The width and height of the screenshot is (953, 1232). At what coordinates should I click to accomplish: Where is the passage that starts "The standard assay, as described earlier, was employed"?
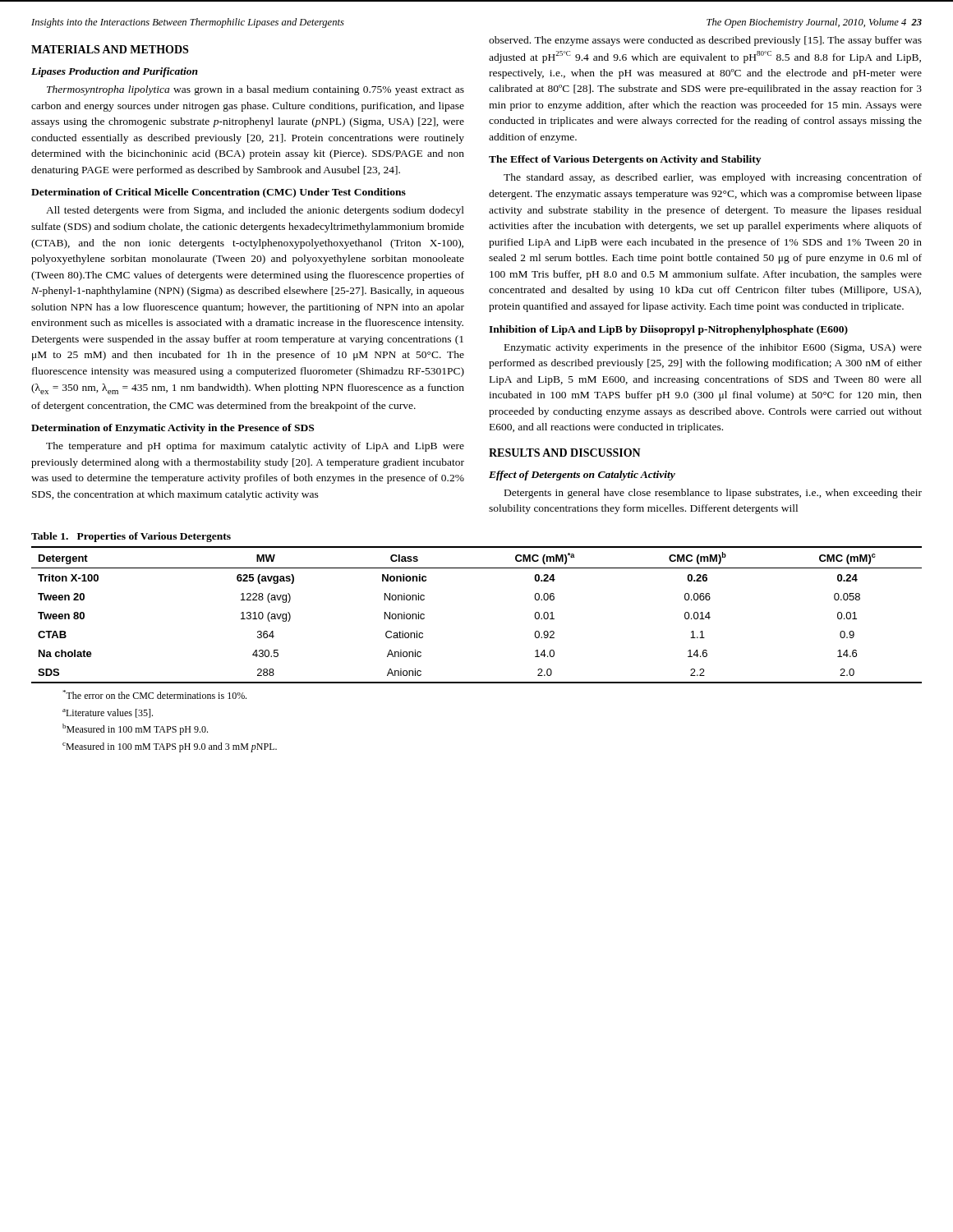pos(705,242)
